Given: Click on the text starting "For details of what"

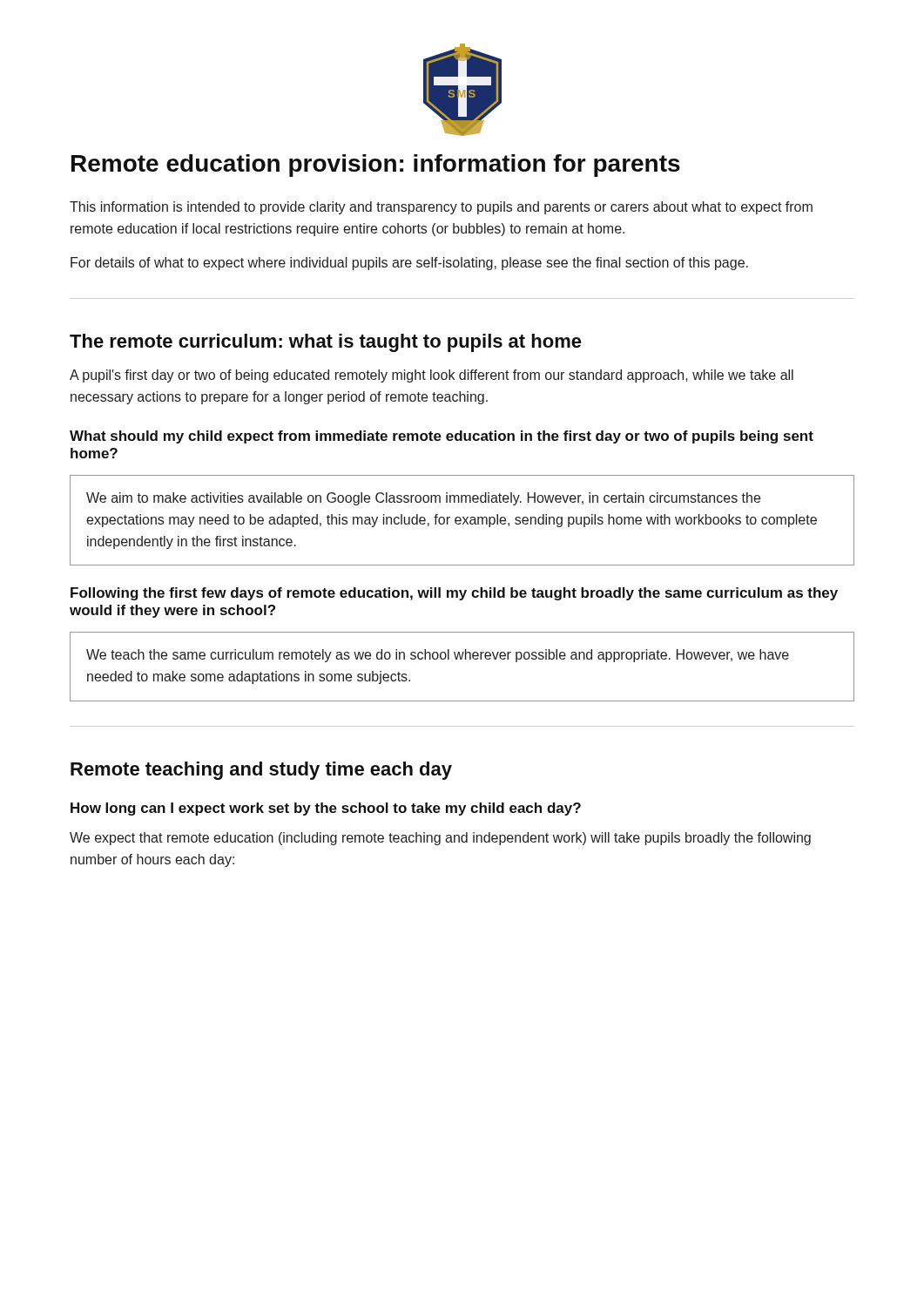Looking at the screenshot, I should (462, 263).
